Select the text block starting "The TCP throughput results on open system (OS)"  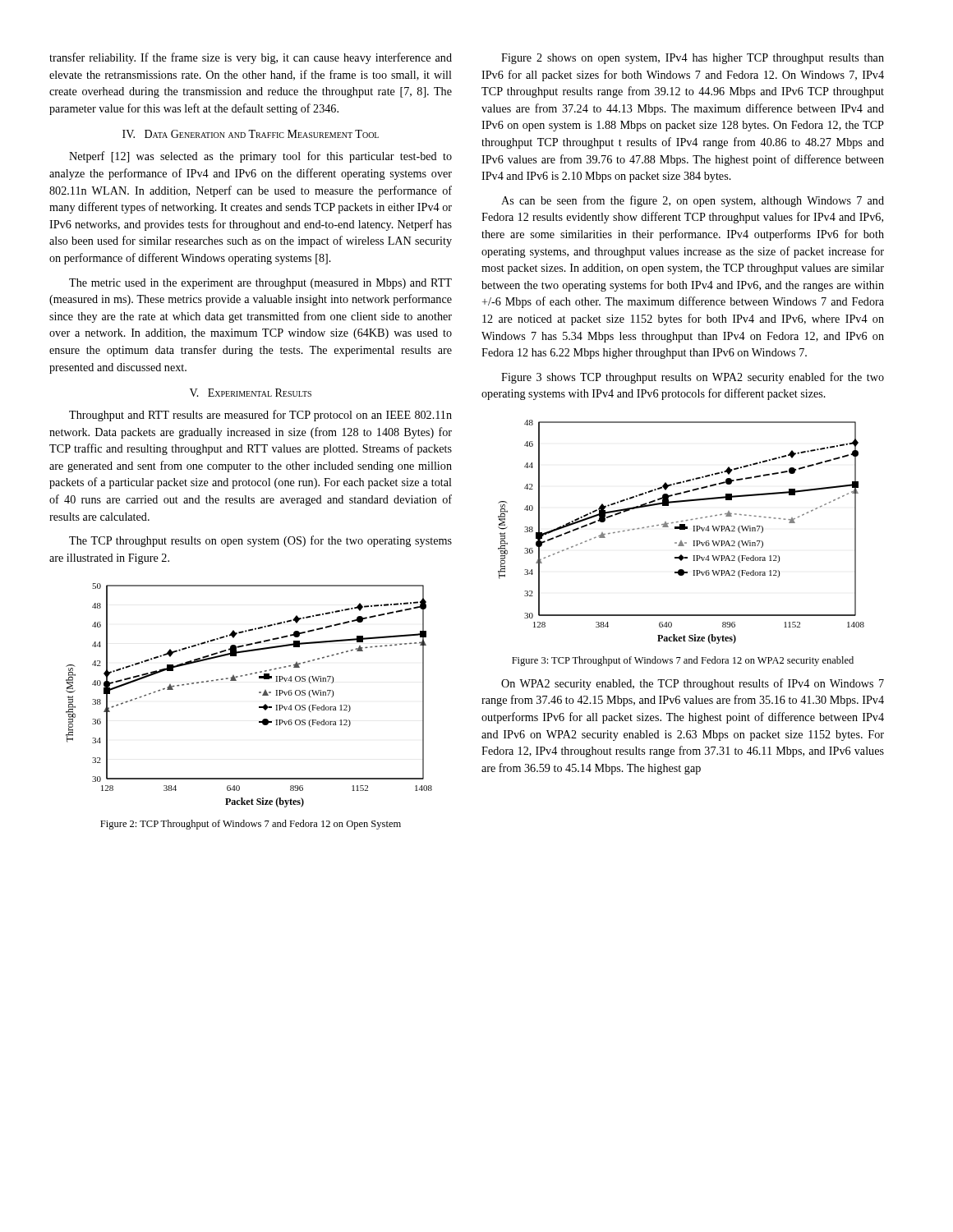(251, 549)
